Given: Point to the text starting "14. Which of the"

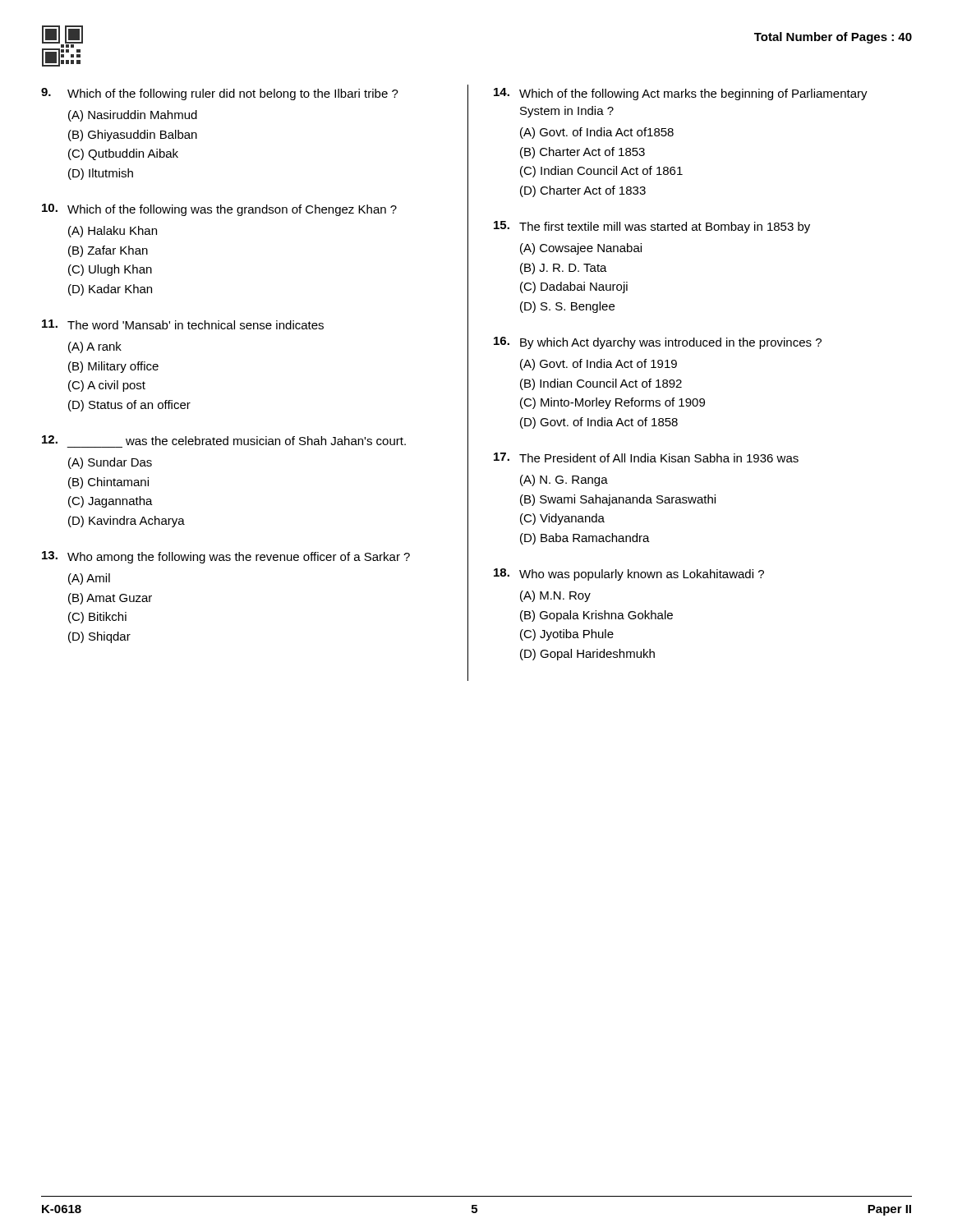Looking at the screenshot, I should point(681,94).
